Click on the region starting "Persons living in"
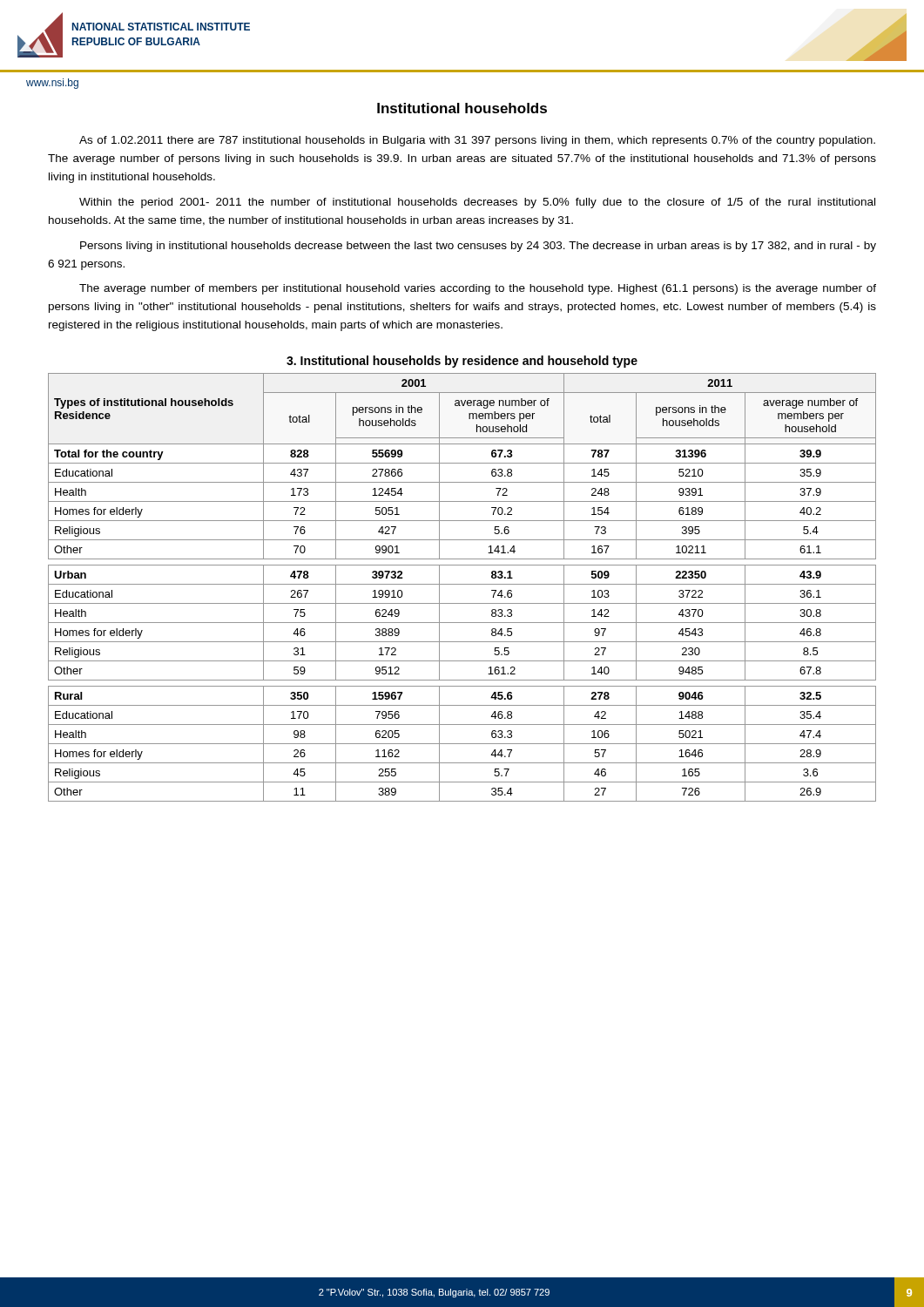 [x=462, y=254]
